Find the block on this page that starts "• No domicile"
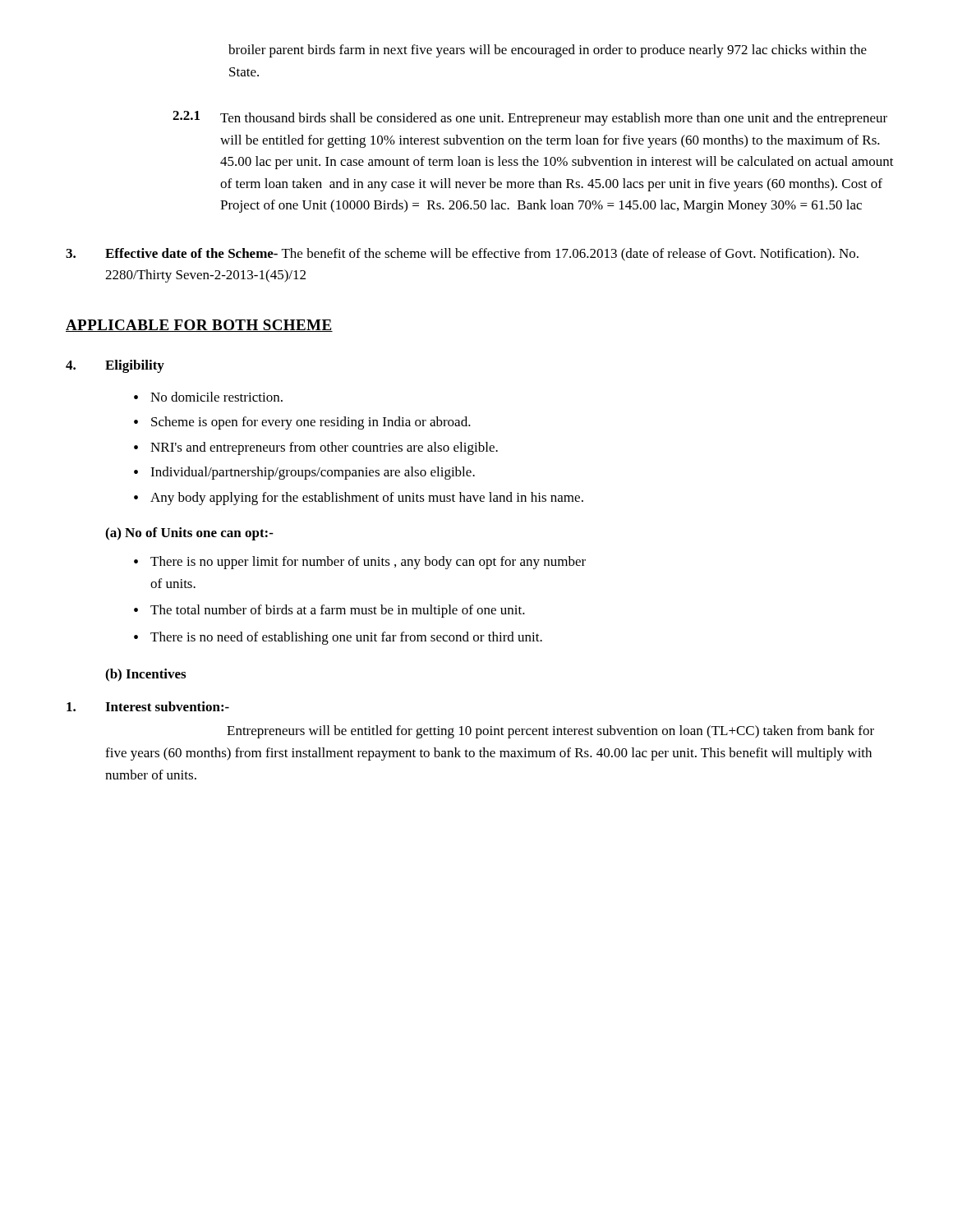Image resolution: width=953 pixels, height=1232 pixels. pyautogui.click(x=208, y=397)
